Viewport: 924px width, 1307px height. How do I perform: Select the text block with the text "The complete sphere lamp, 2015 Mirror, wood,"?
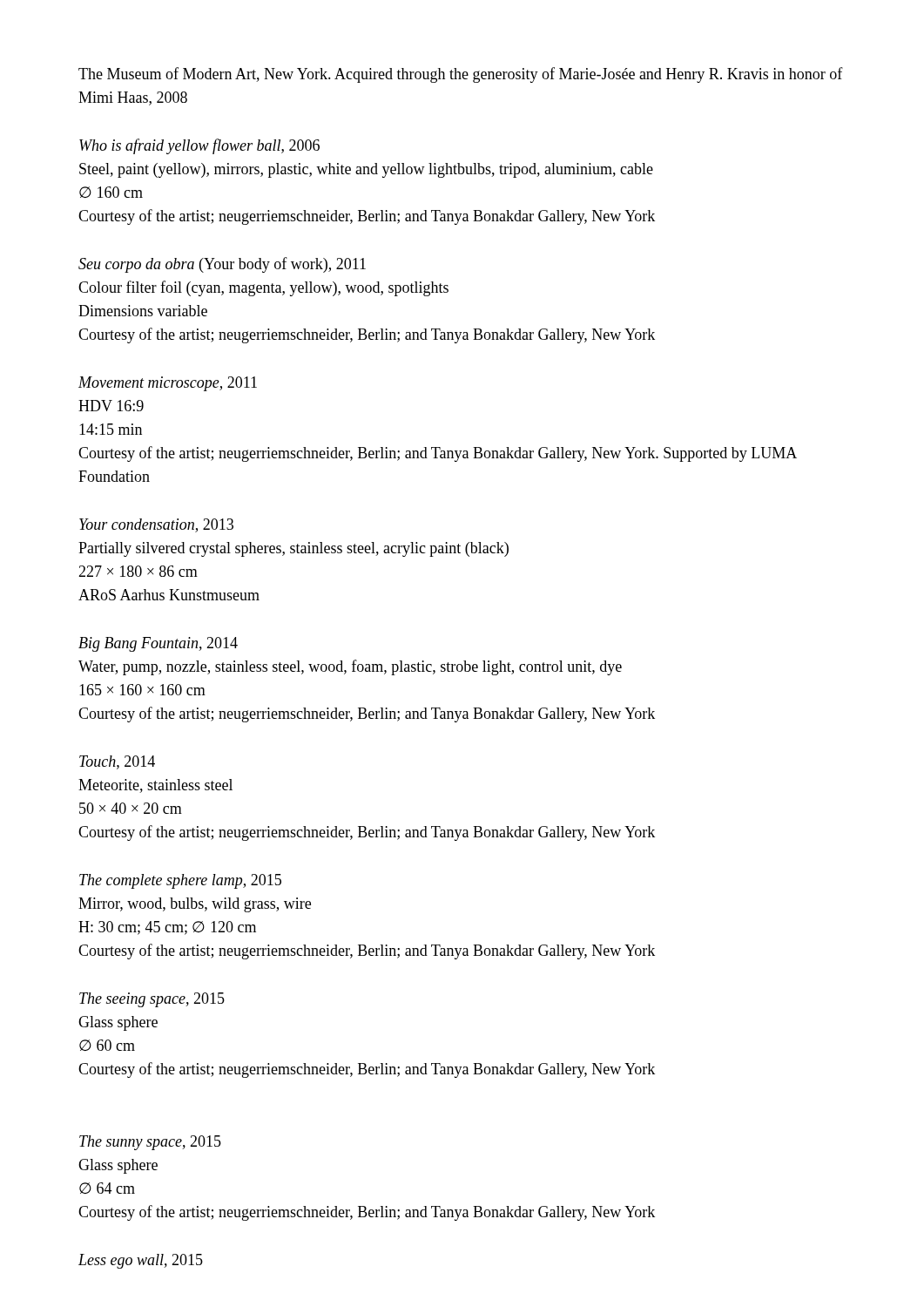(x=180, y=881)
